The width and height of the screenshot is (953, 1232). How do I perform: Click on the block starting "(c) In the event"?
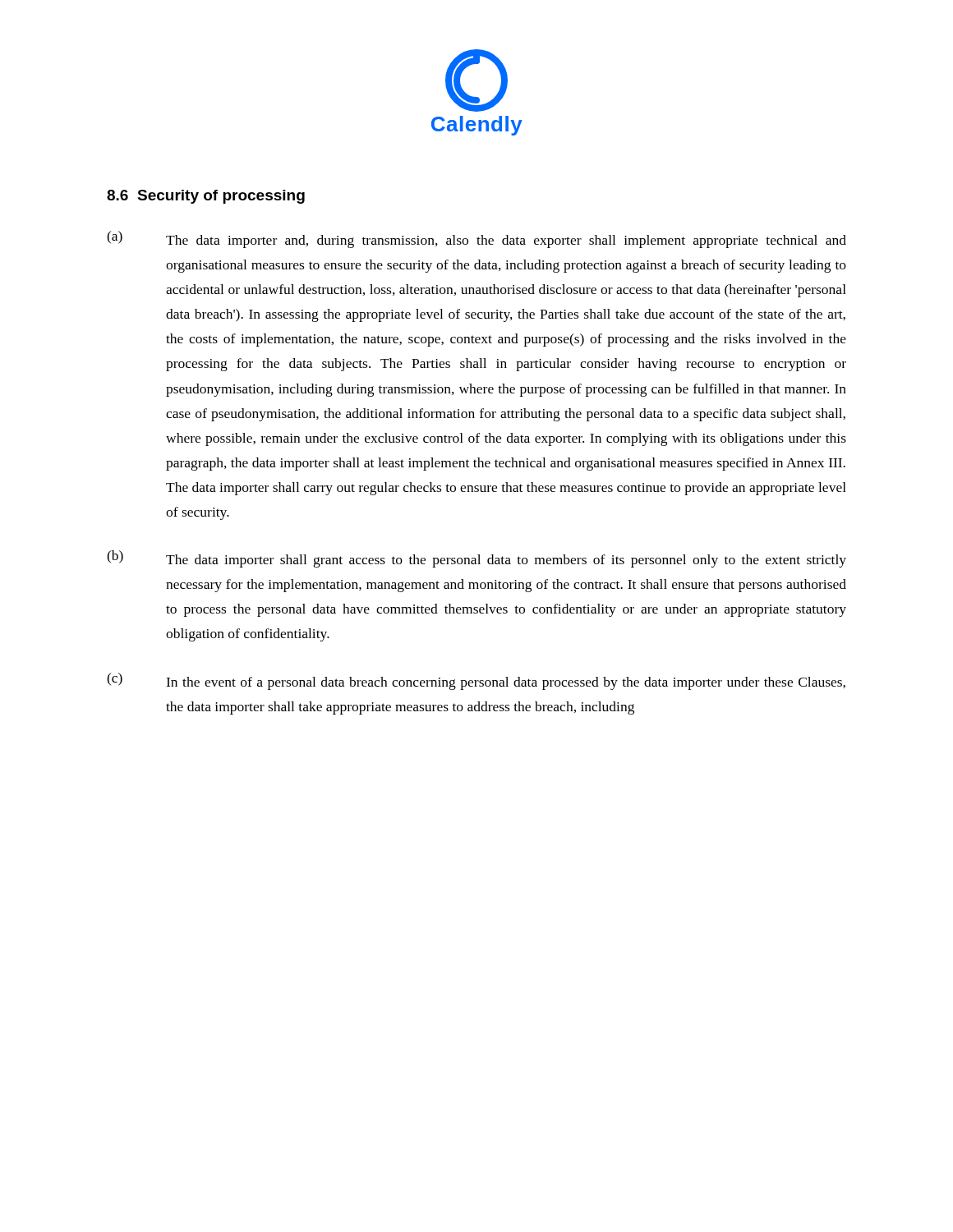click(x=476, y=694)
